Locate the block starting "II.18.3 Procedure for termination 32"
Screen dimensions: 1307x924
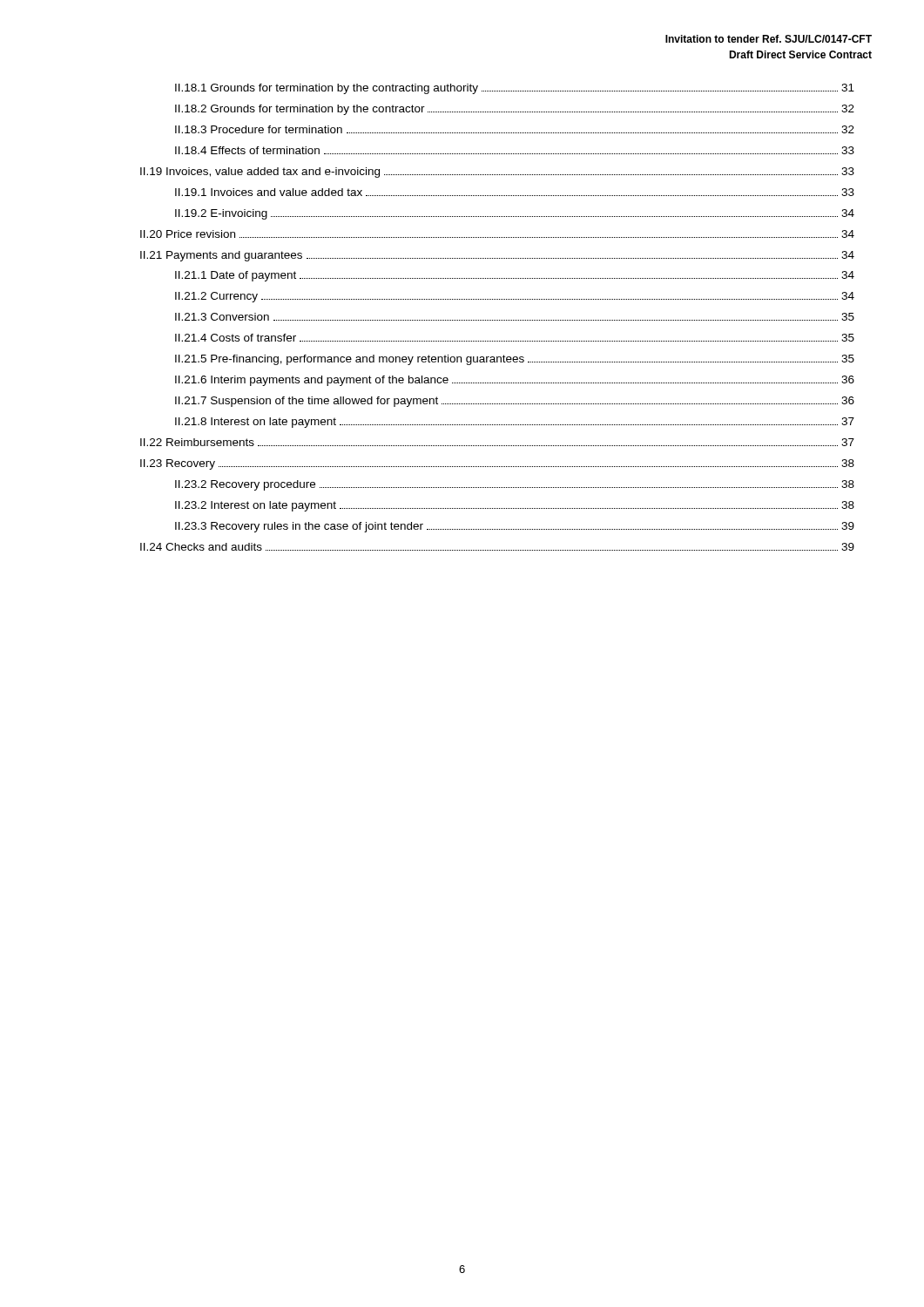(514, 130)
